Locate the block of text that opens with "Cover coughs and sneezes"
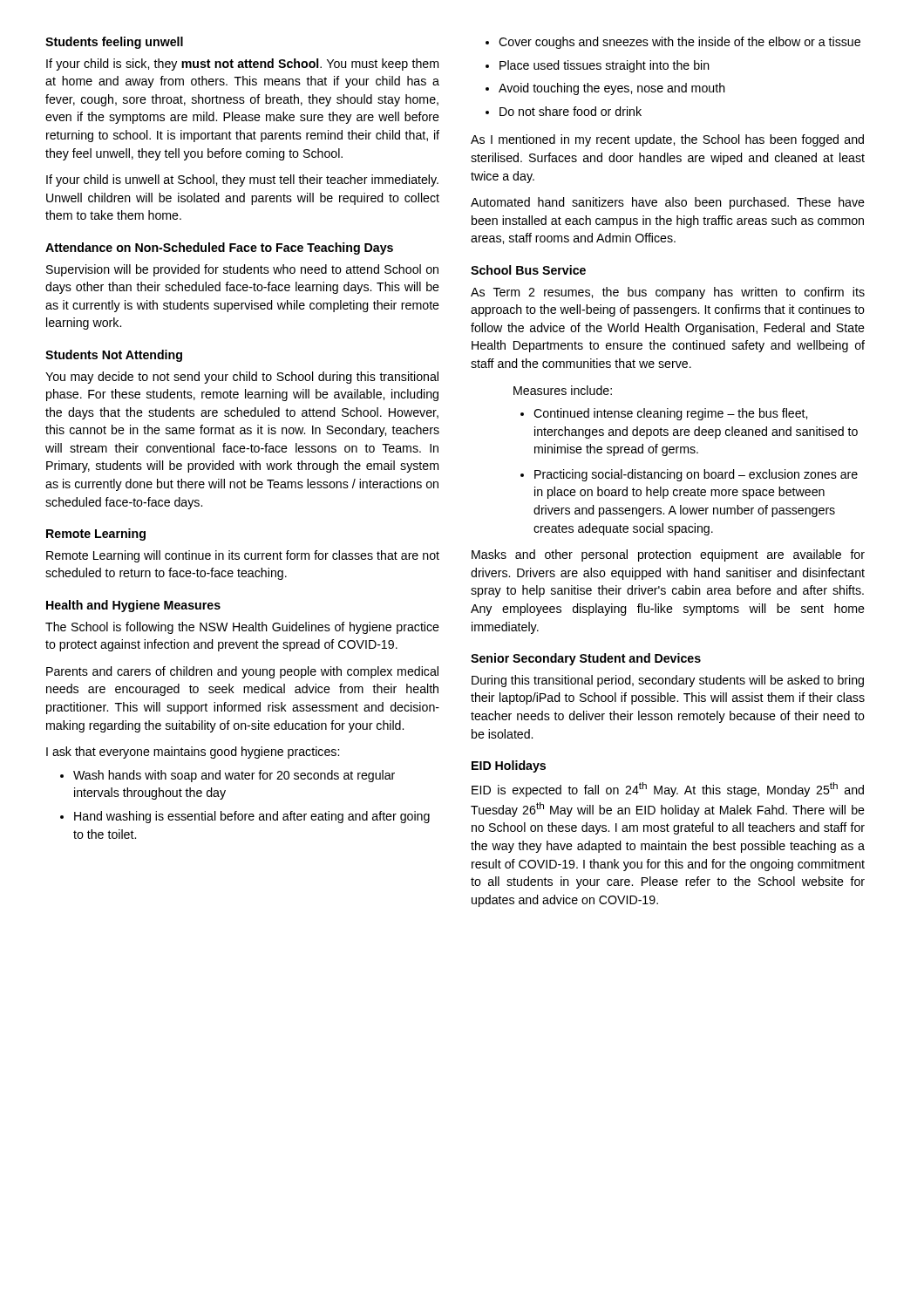Image resolution: width=924 pixels, height=1308 pixels. (x=680, y=42)
